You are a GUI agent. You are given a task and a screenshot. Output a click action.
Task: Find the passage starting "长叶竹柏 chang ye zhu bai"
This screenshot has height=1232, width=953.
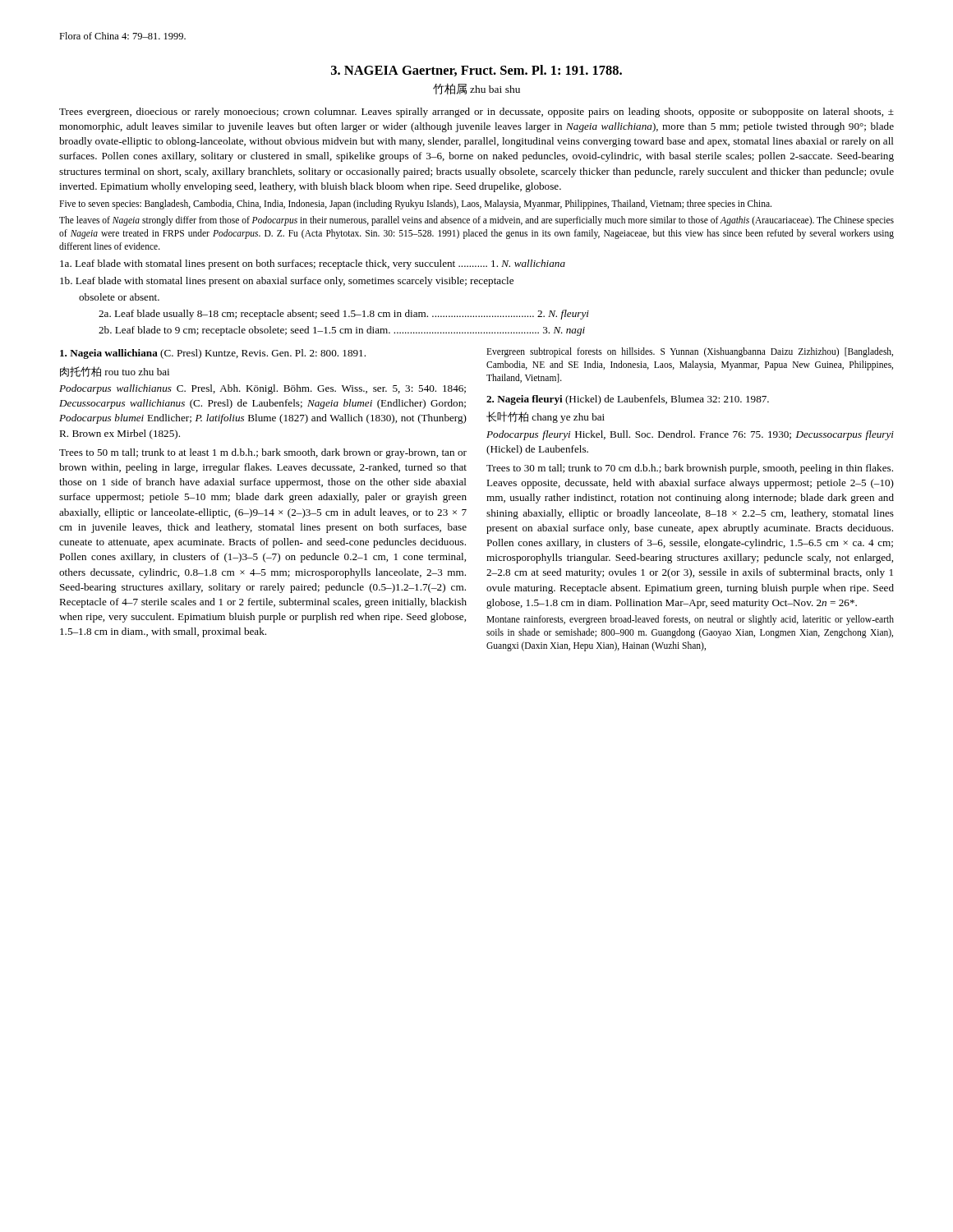(x=546, y=417)
